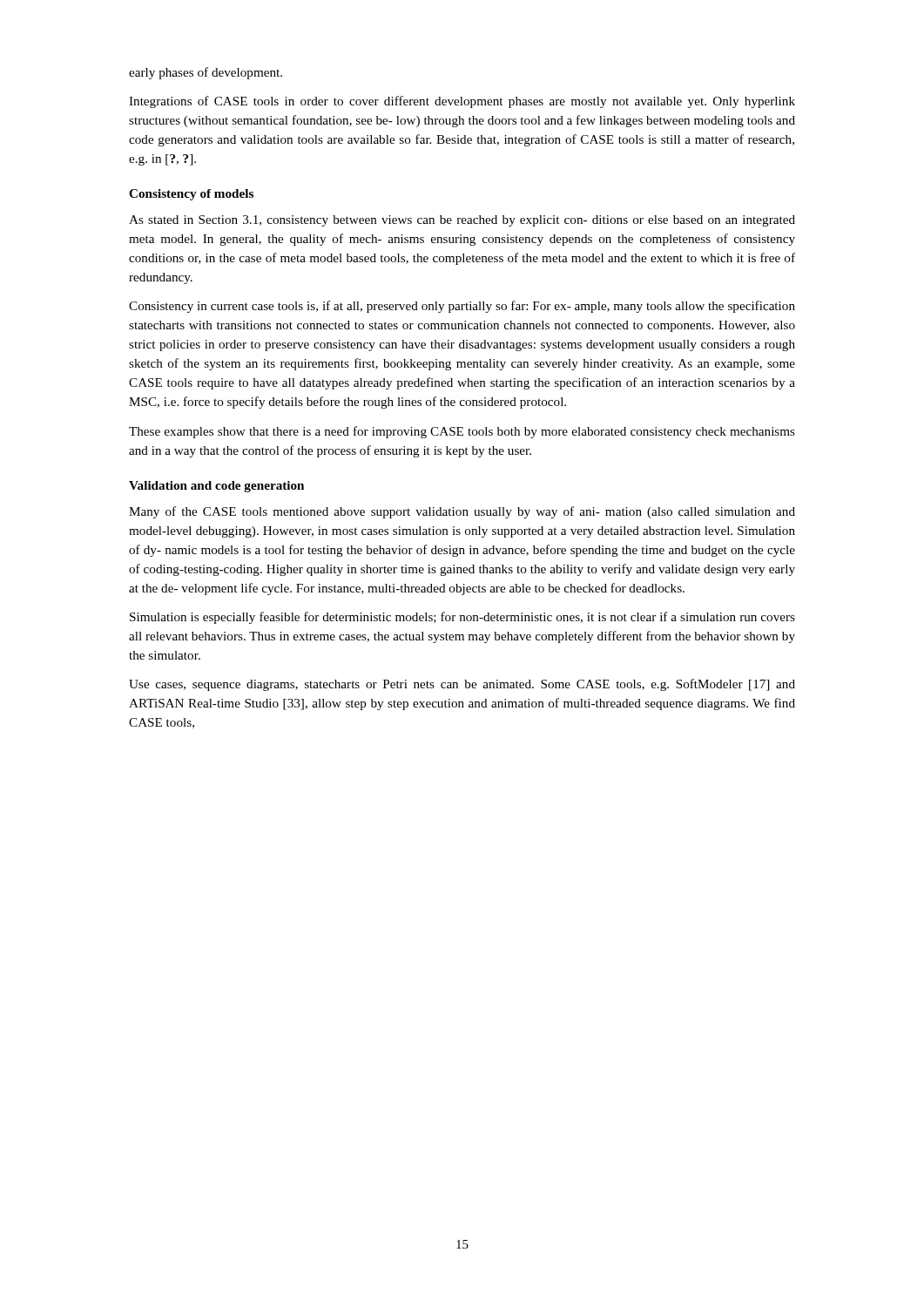Point to the block beginning "As stated in Section 3.1, consistency between"

[x=462, y=248]
